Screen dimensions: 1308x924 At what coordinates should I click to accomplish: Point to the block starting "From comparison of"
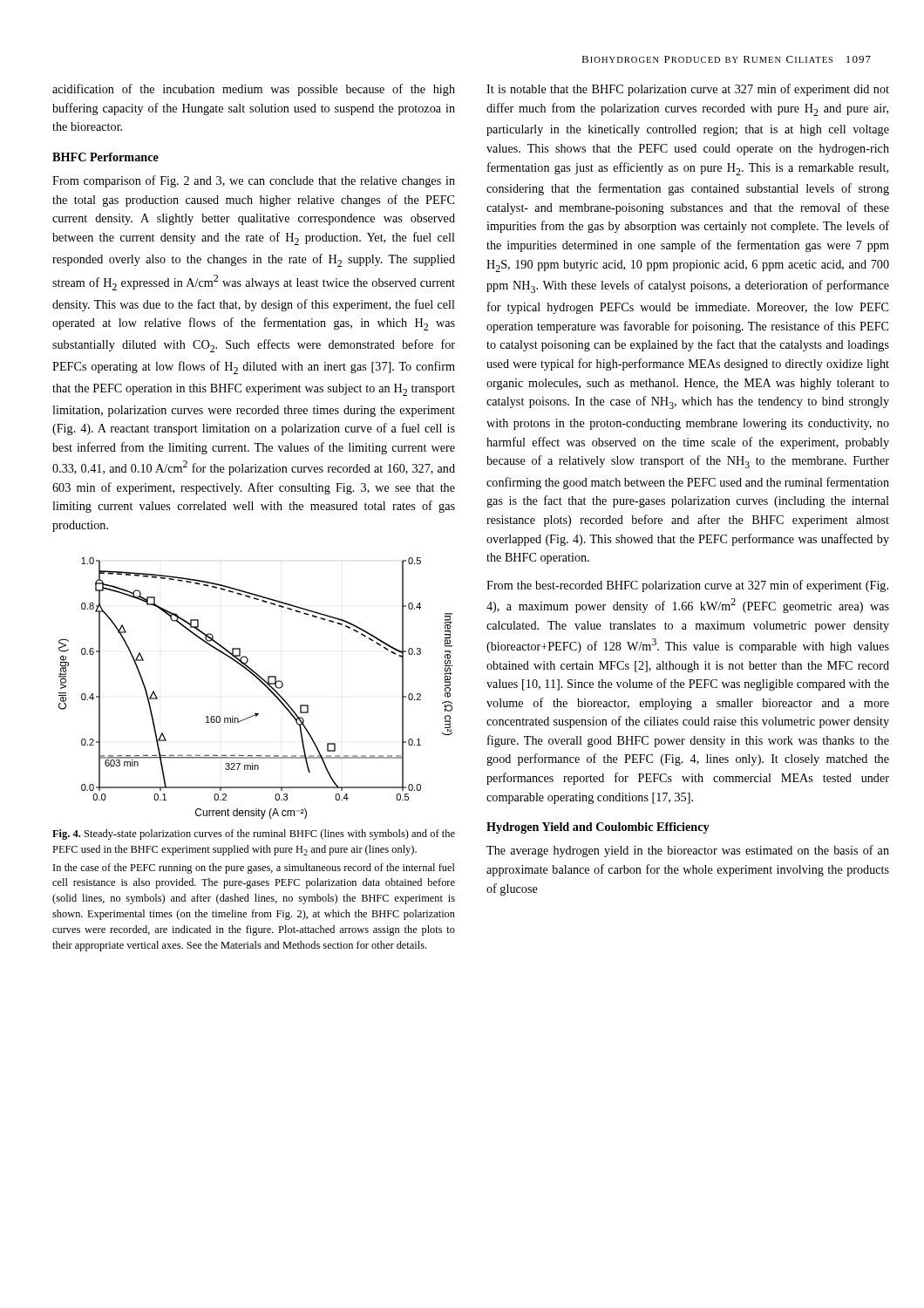pyautogui.click(x=254, y=353)
